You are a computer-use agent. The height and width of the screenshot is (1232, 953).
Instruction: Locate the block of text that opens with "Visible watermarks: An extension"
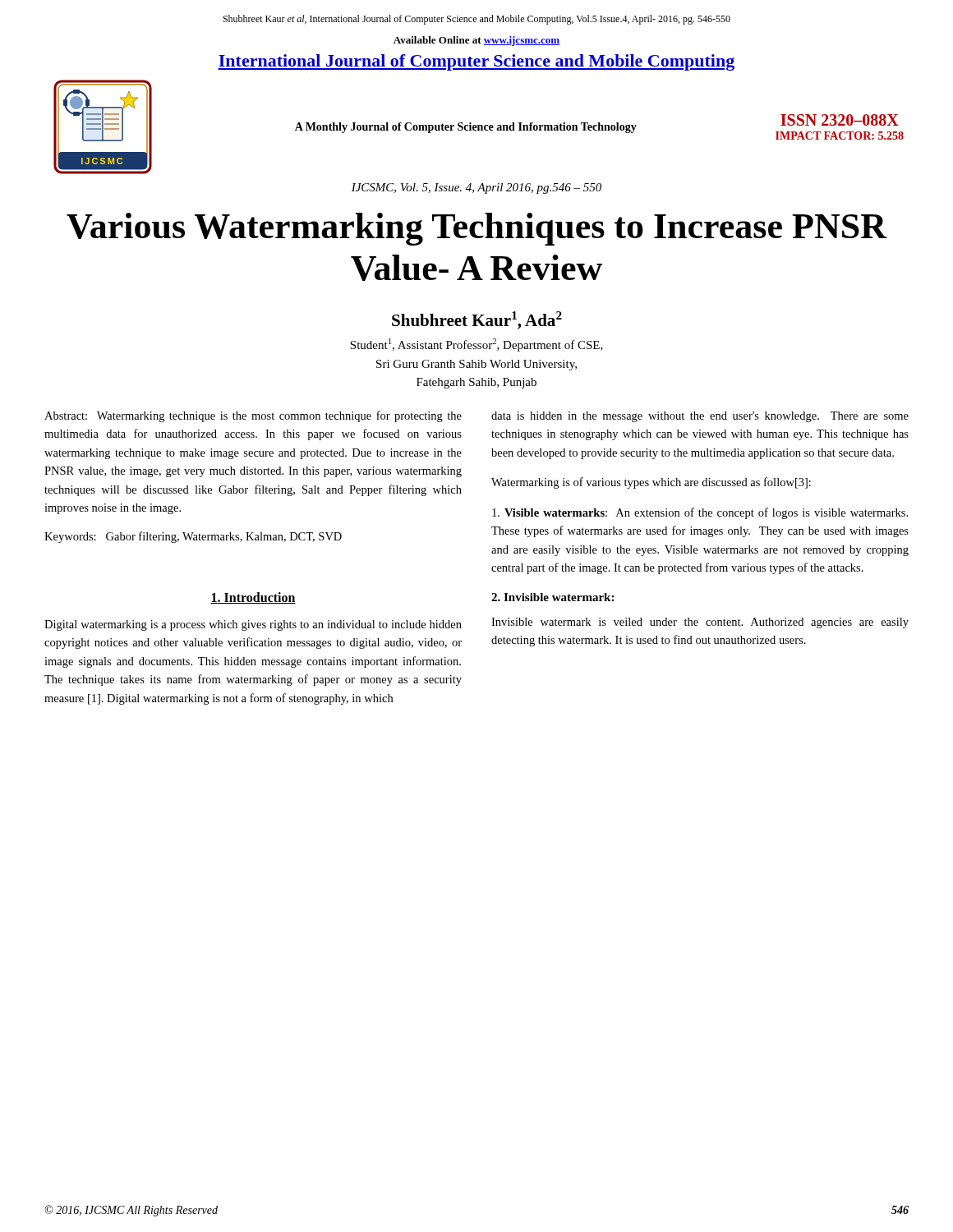pyautogui.click(x=700, y=540)
